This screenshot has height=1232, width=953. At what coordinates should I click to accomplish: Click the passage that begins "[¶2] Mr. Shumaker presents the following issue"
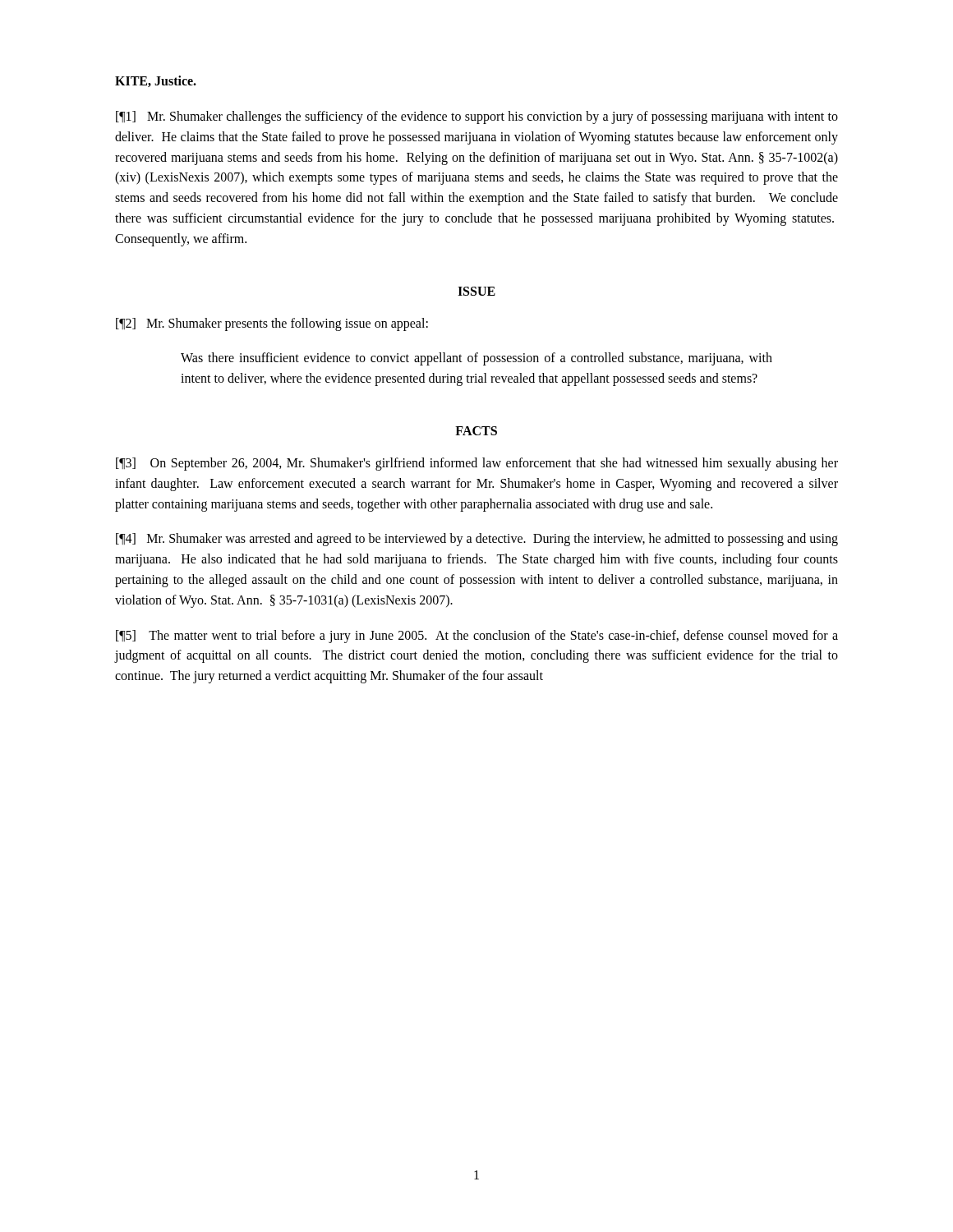coord(272,323)
